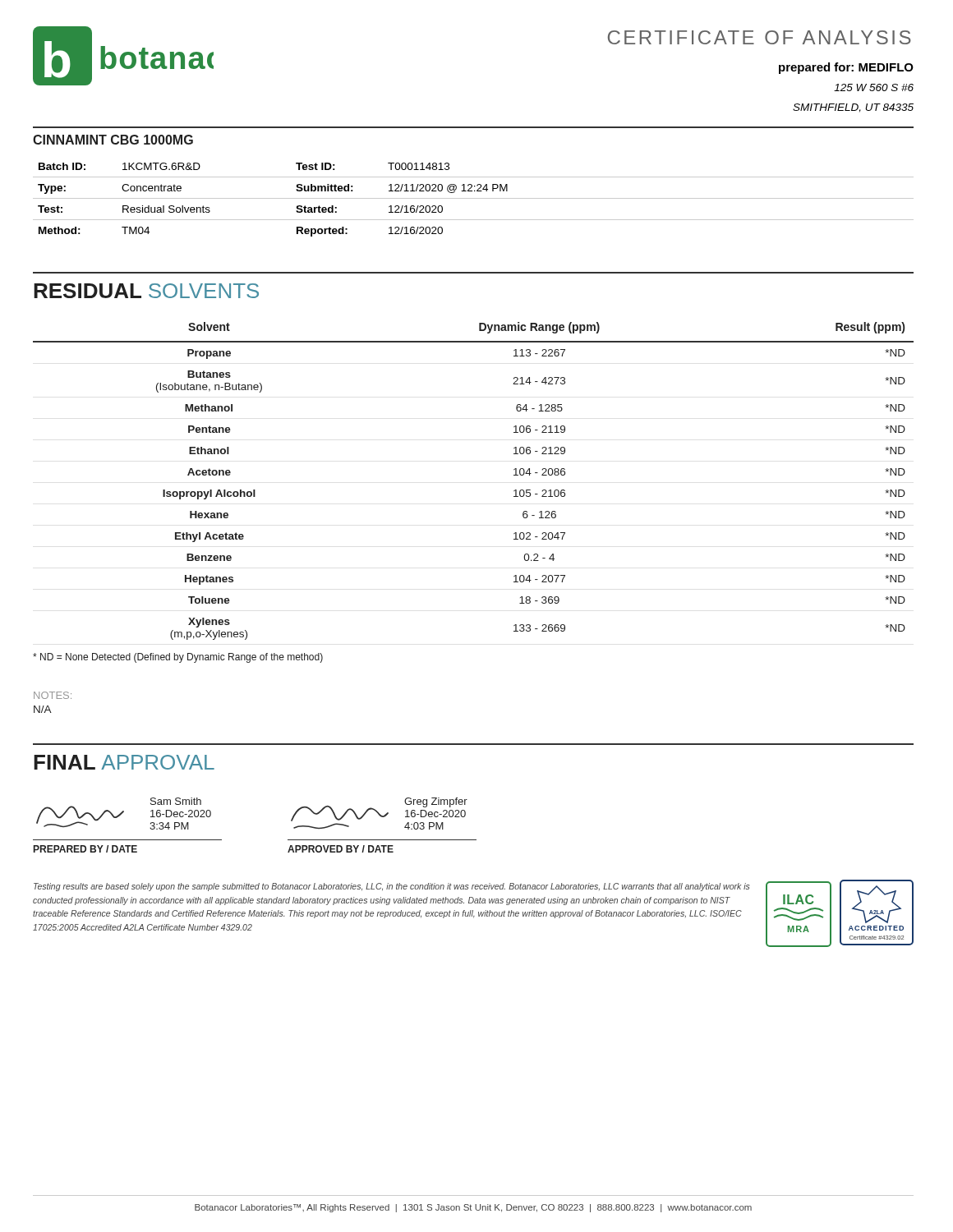Click on the text containing "NOTES: N/A"

(x=53, y=695)
